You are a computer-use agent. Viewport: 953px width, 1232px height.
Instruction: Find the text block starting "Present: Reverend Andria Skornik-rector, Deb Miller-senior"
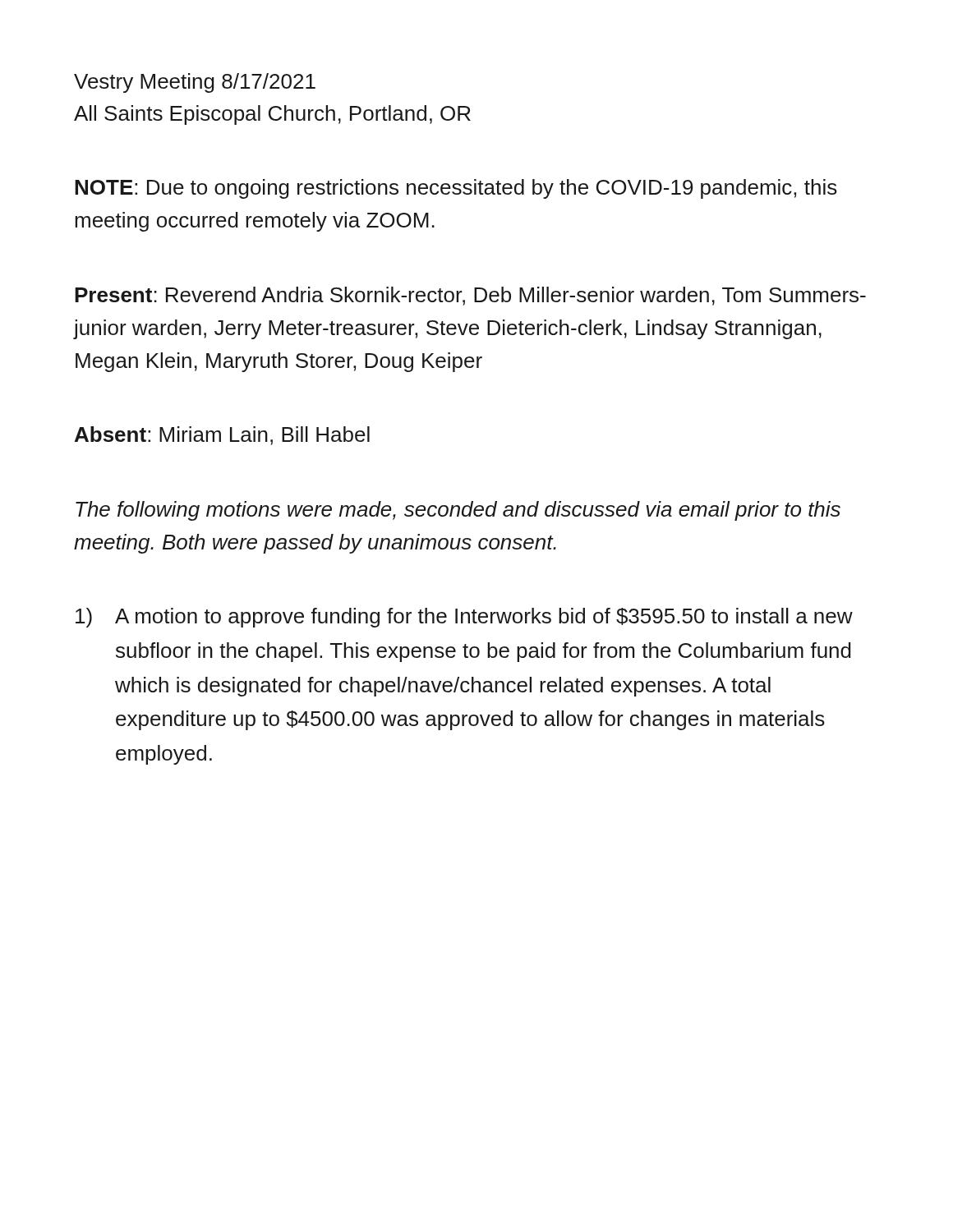click(470, 328)
